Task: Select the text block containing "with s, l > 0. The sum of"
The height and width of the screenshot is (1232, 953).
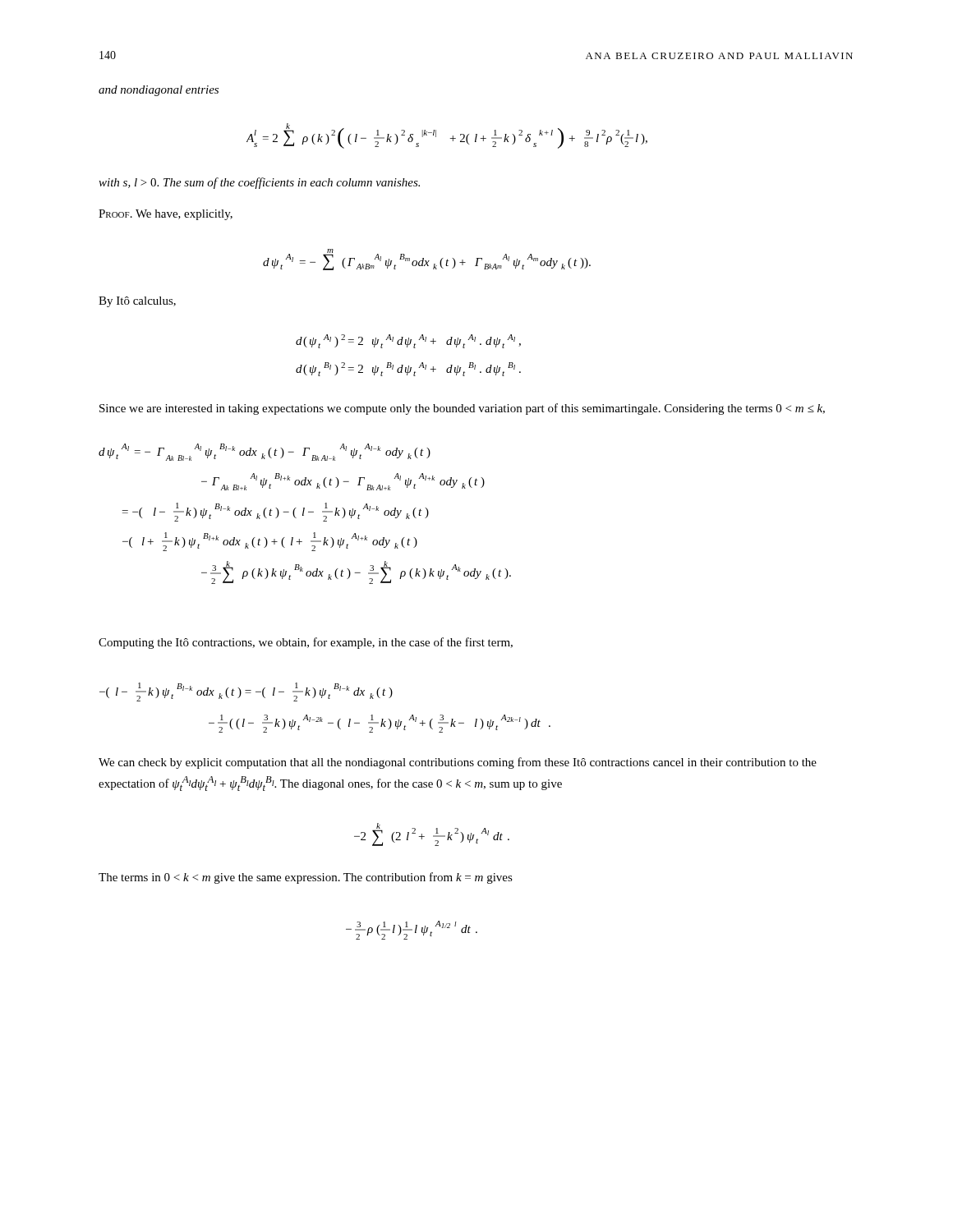Action: pyautogui.click(x=260, y=183)
